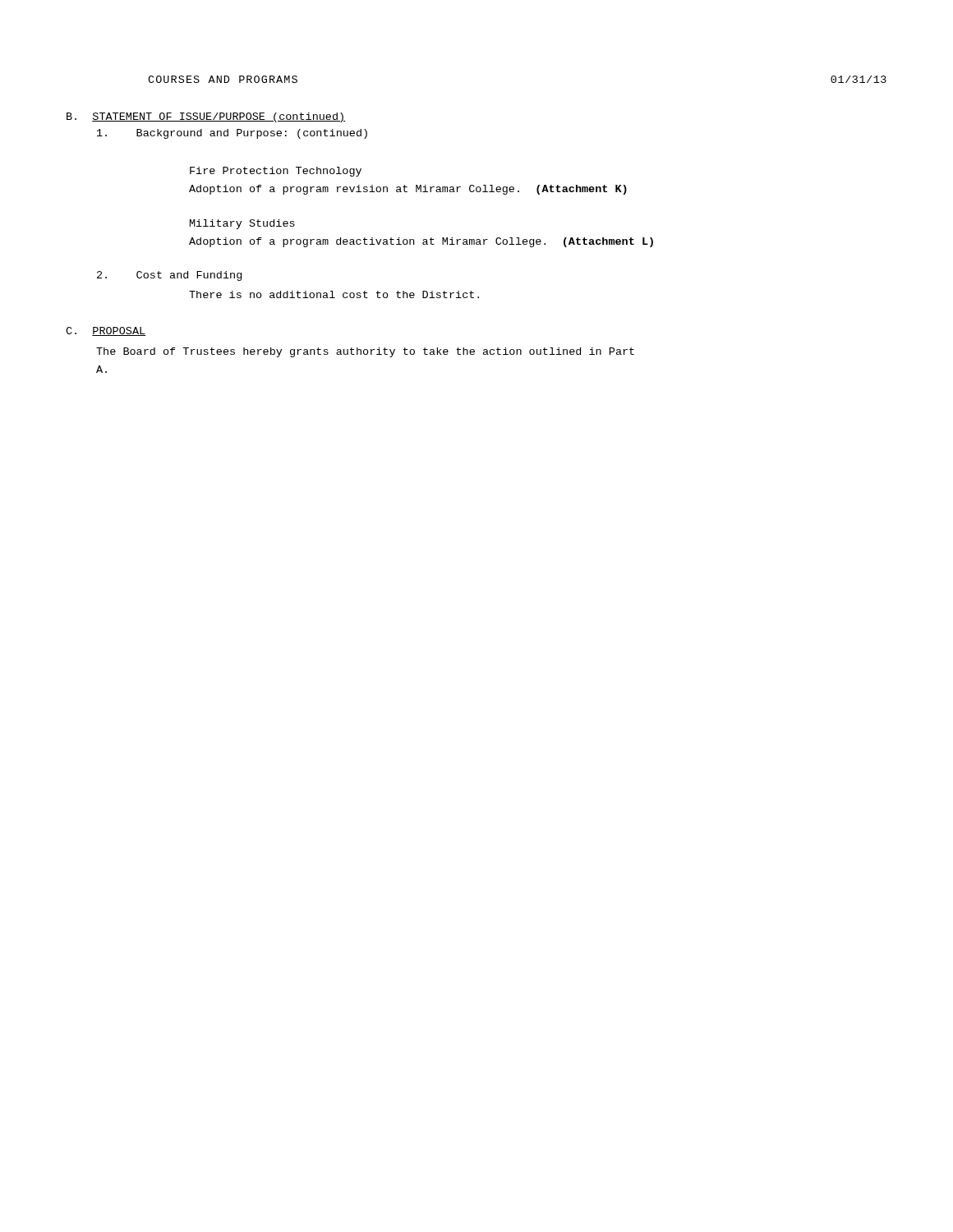Viewport: 953px width, 1232px height.
Task: Click on the text block with the text "Military Studies Adoption of a"
Action: 422,233
